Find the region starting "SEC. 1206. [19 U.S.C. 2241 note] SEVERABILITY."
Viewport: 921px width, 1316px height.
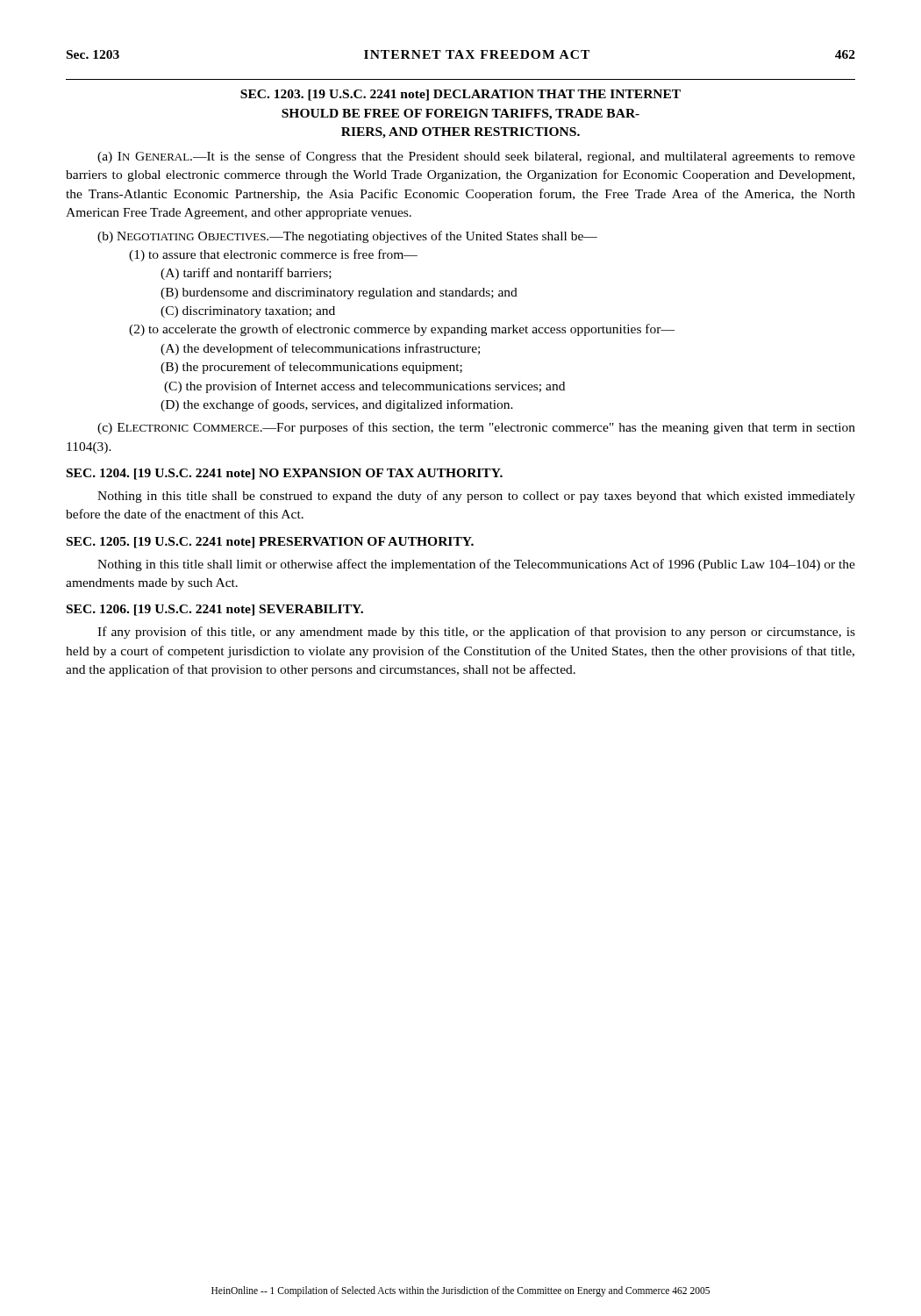coord(215,609)
